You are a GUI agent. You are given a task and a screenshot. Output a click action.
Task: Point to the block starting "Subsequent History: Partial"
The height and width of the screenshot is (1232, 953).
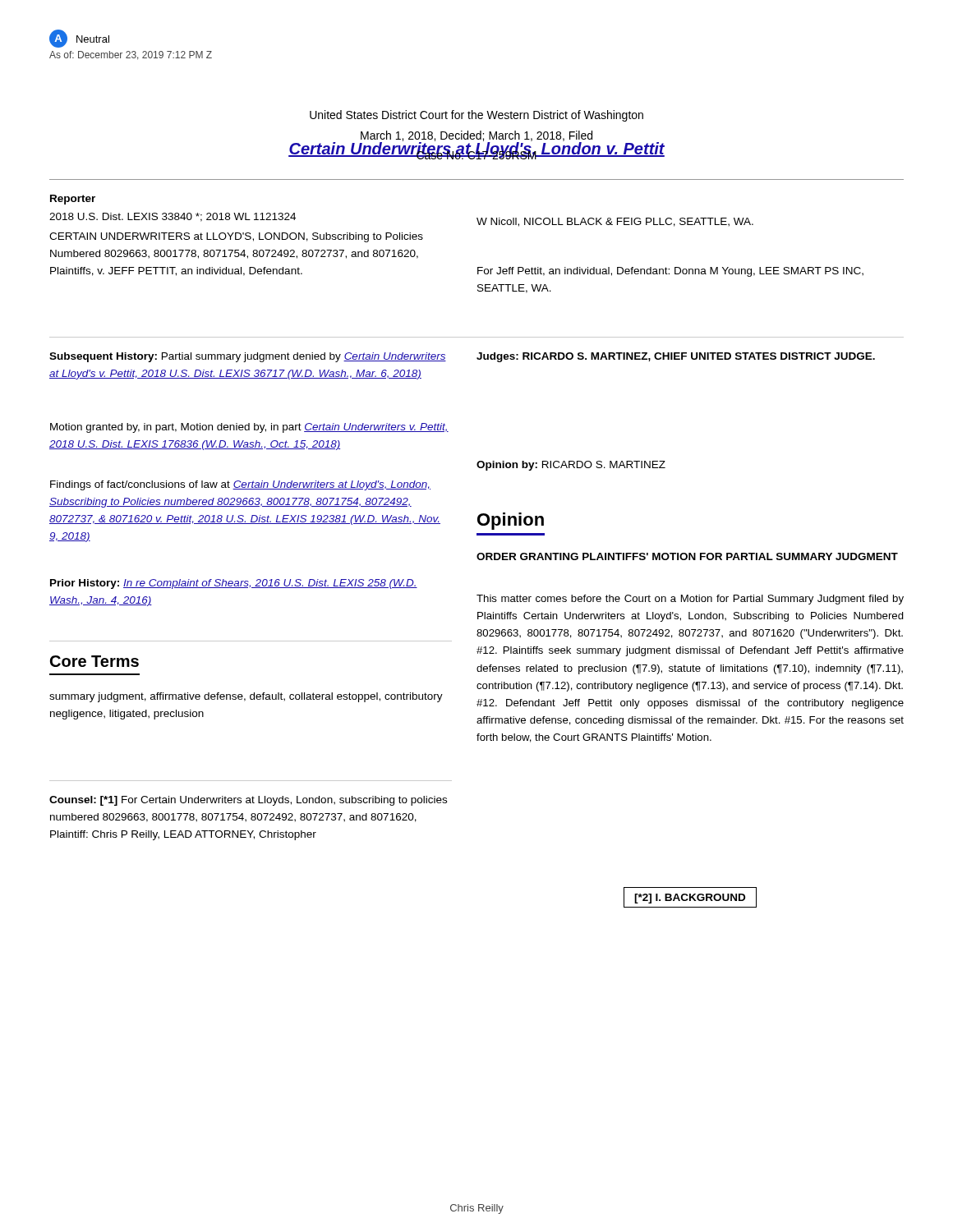point(247,365)
